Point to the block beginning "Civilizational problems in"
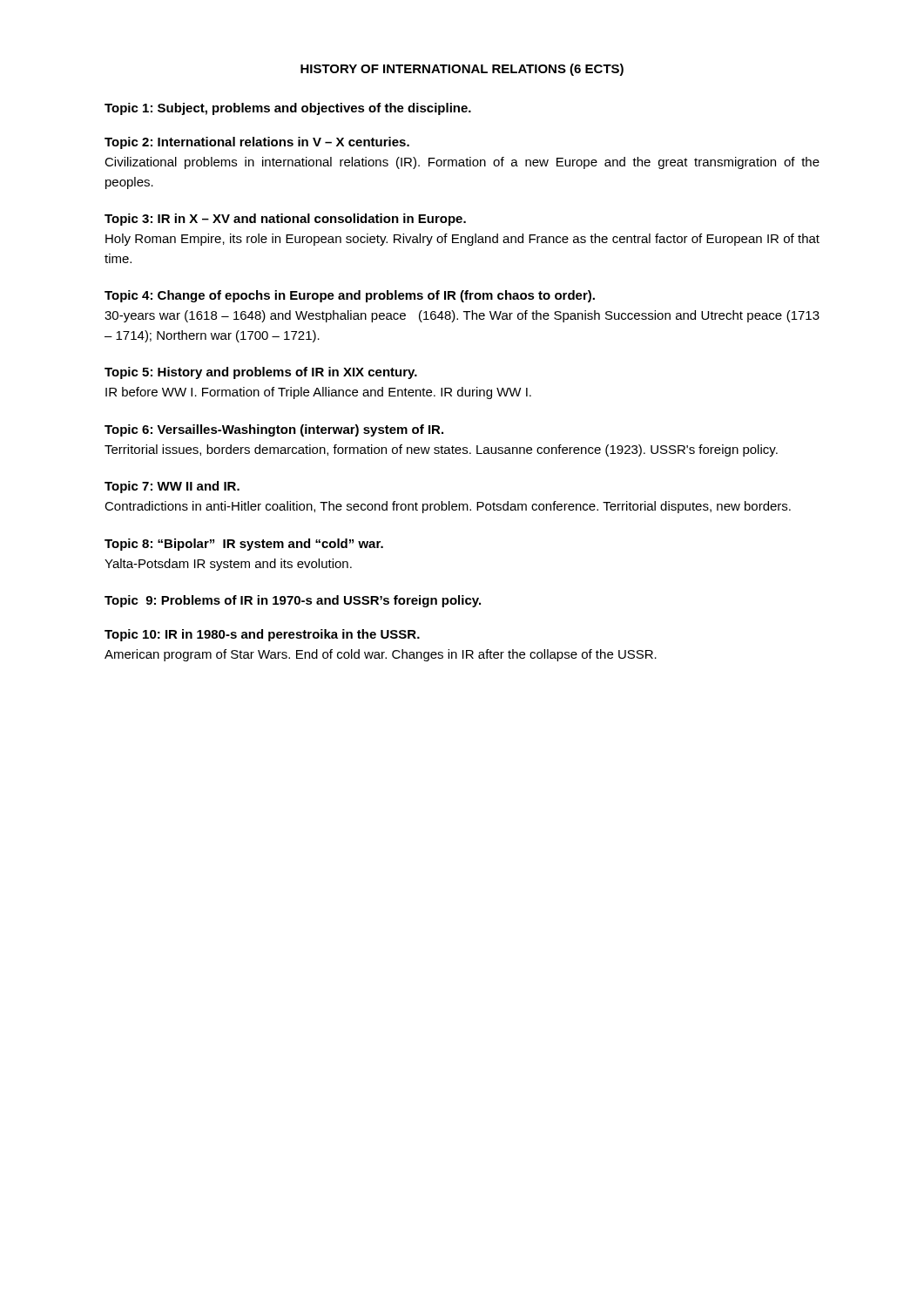Viewport: 924px width, 1307px height. 462,171
